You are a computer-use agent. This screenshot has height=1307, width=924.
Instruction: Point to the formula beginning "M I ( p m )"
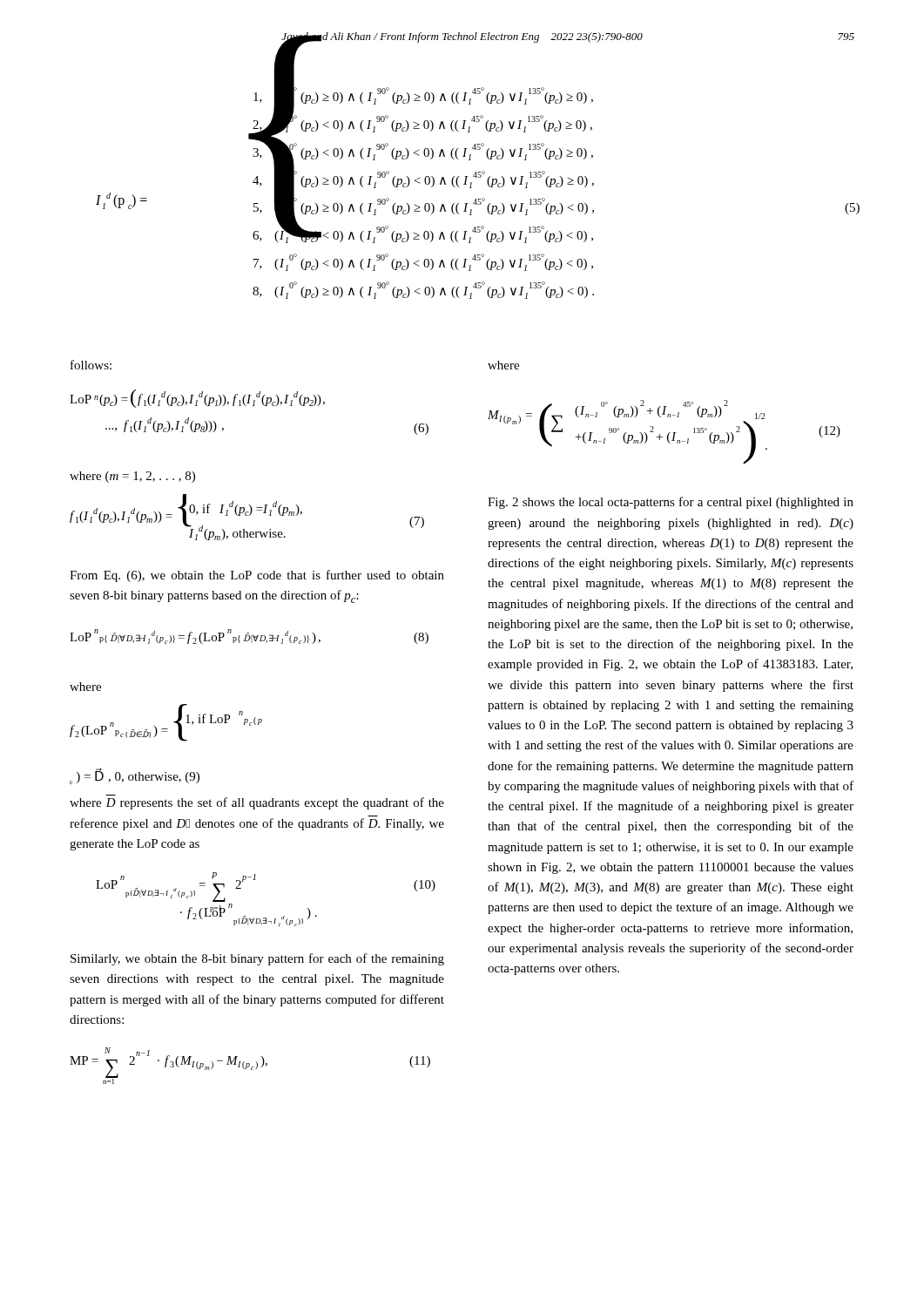[x=671, y=432]
